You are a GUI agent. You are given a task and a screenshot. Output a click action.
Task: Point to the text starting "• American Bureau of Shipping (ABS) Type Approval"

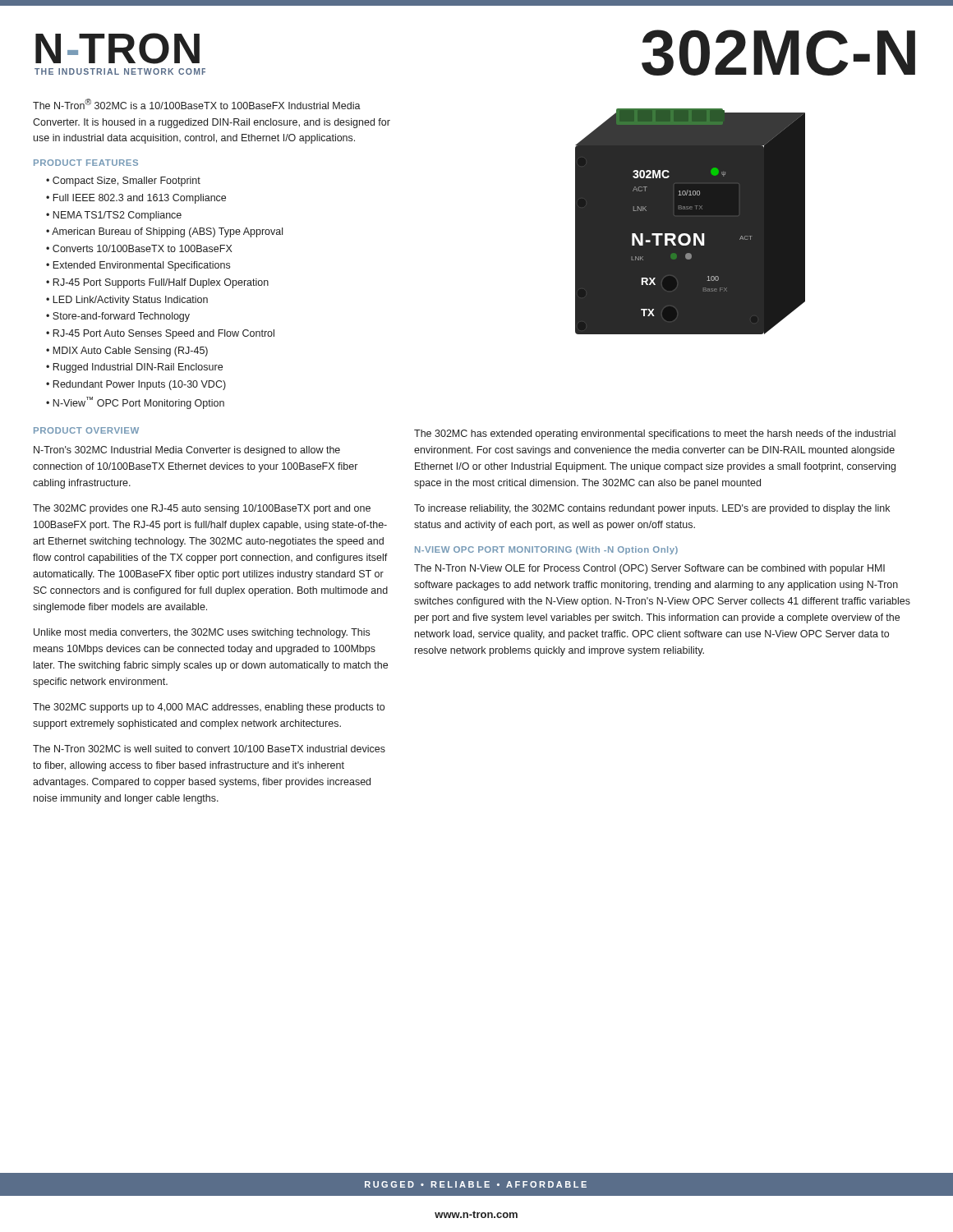(x=165, y=232)
